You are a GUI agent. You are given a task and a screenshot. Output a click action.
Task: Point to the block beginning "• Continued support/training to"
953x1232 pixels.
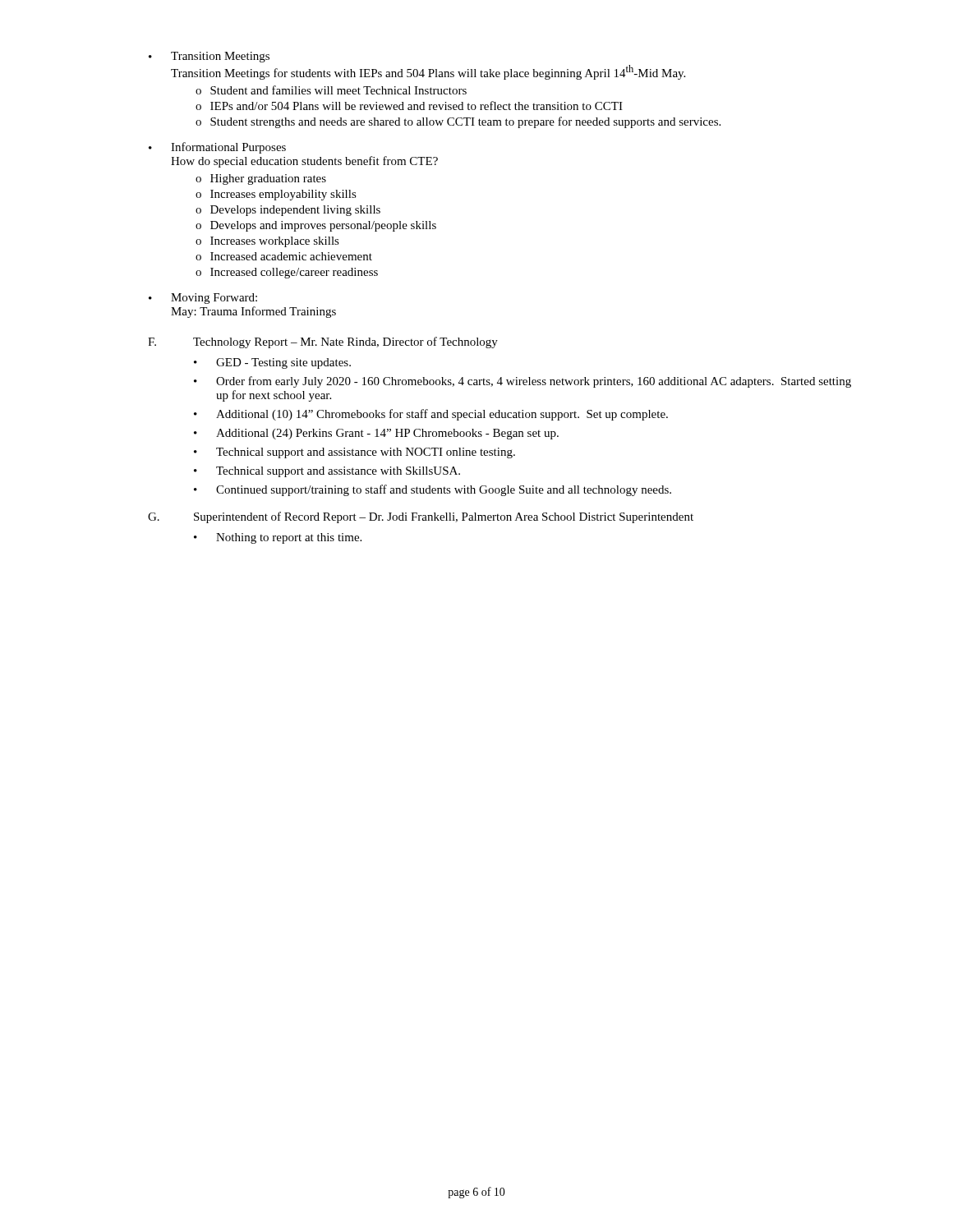click(x=433, y=490)
